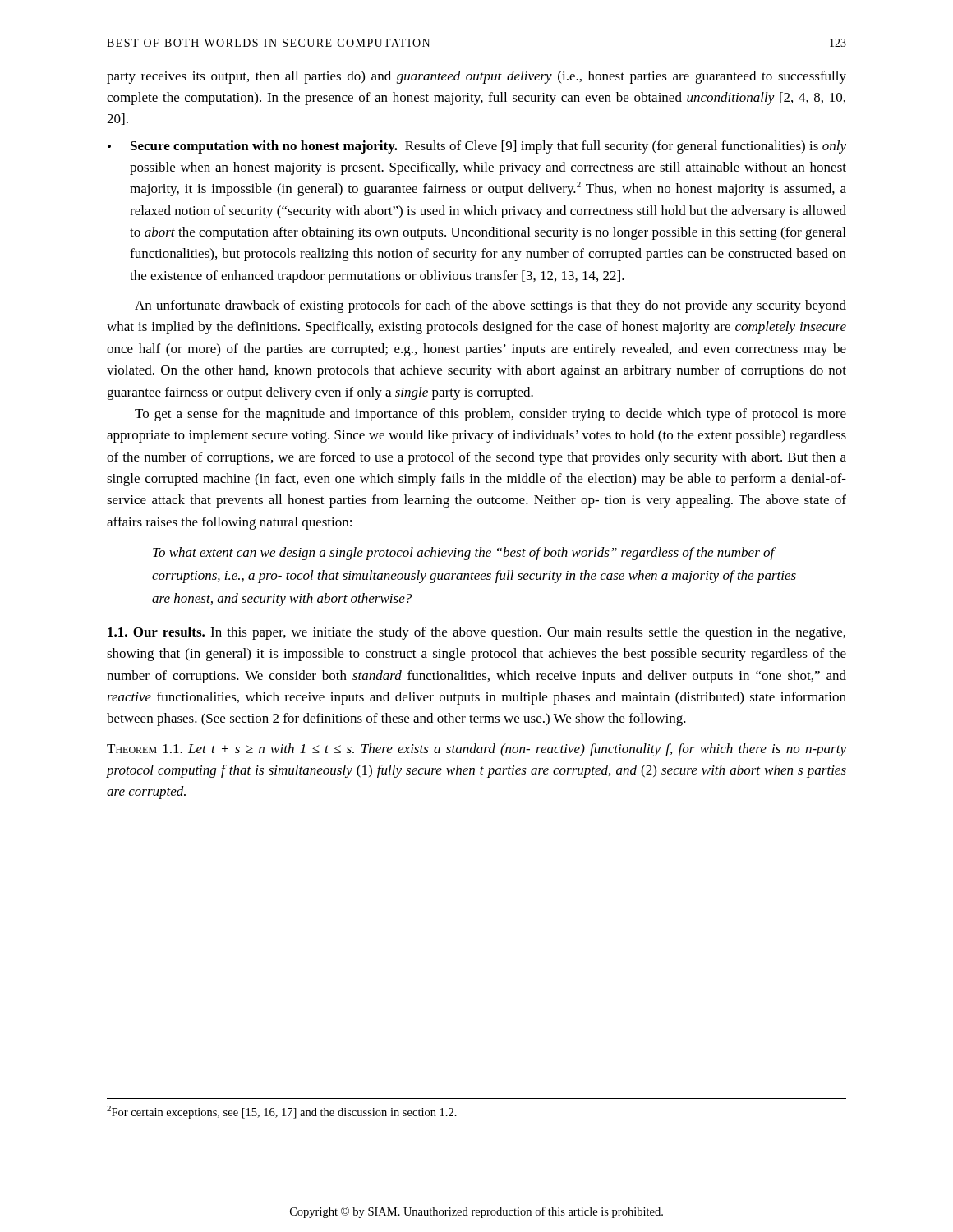Point to the region starting "To get a sense"
Screen dimensions: 1232x953
(476, 468)
